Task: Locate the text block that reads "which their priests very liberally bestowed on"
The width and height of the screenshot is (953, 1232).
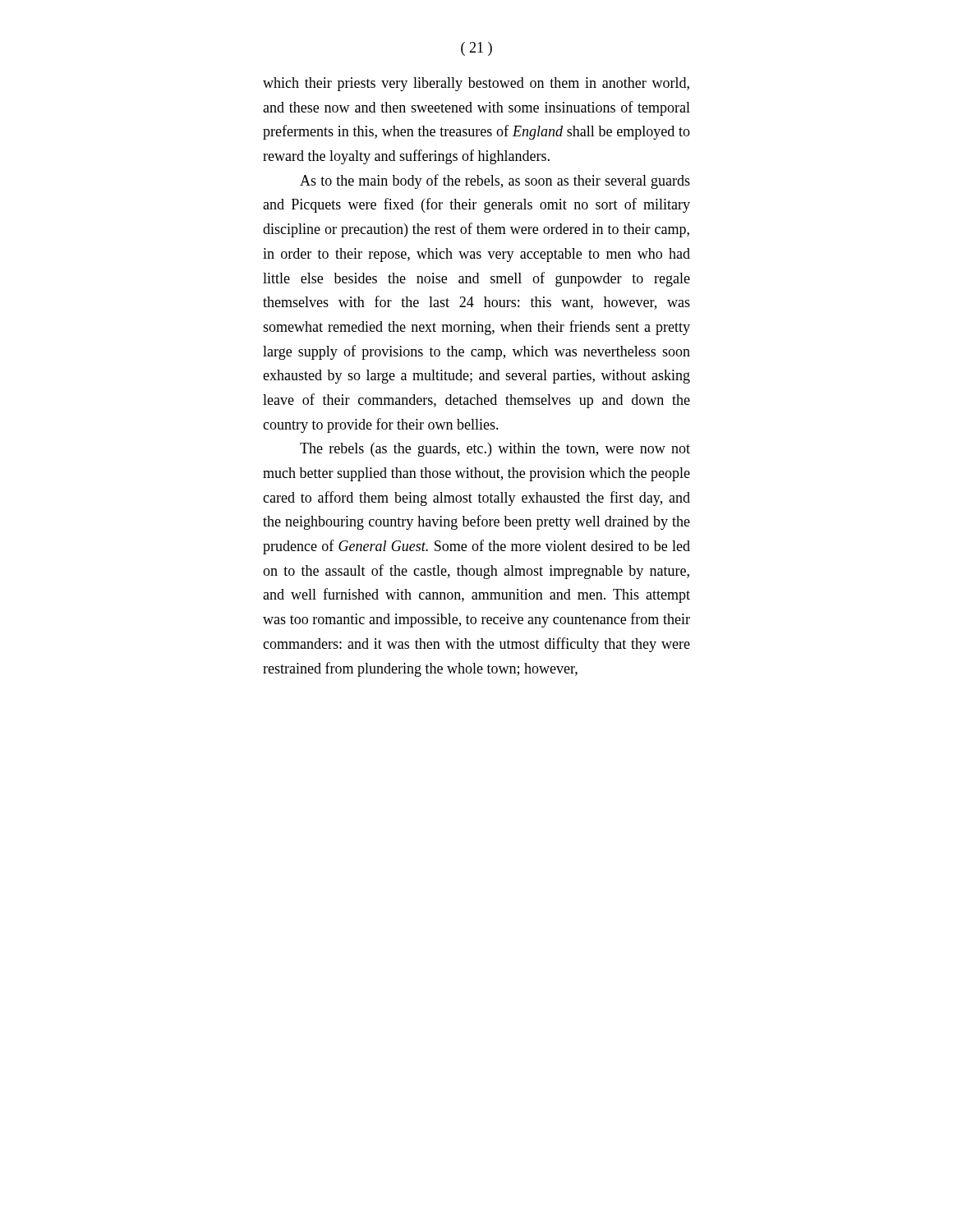Action: (x=476, y=376)
